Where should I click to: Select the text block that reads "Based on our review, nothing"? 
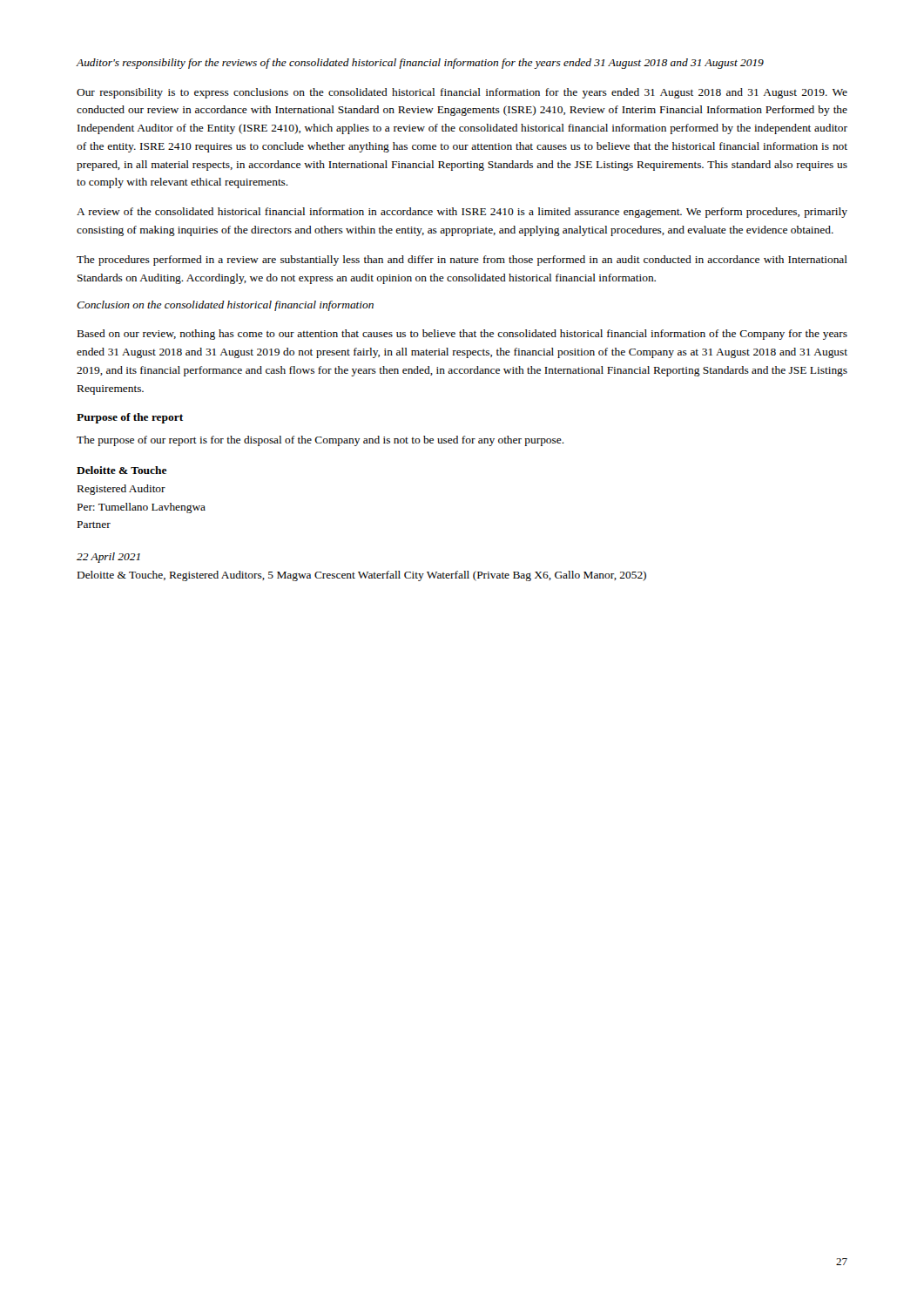tap(462, 362)
